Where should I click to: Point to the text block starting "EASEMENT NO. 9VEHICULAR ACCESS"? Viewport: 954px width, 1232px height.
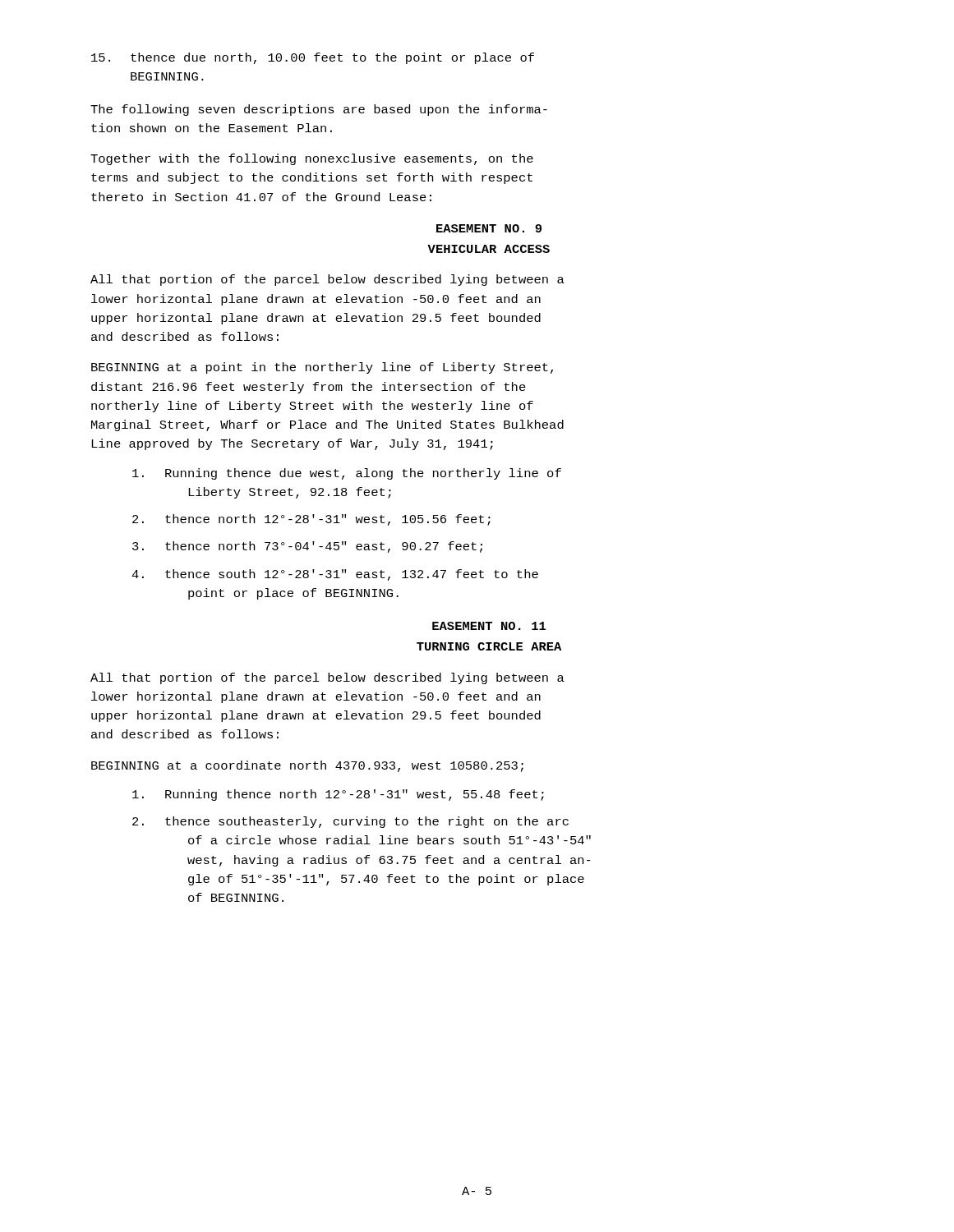[x=489, y=239]
